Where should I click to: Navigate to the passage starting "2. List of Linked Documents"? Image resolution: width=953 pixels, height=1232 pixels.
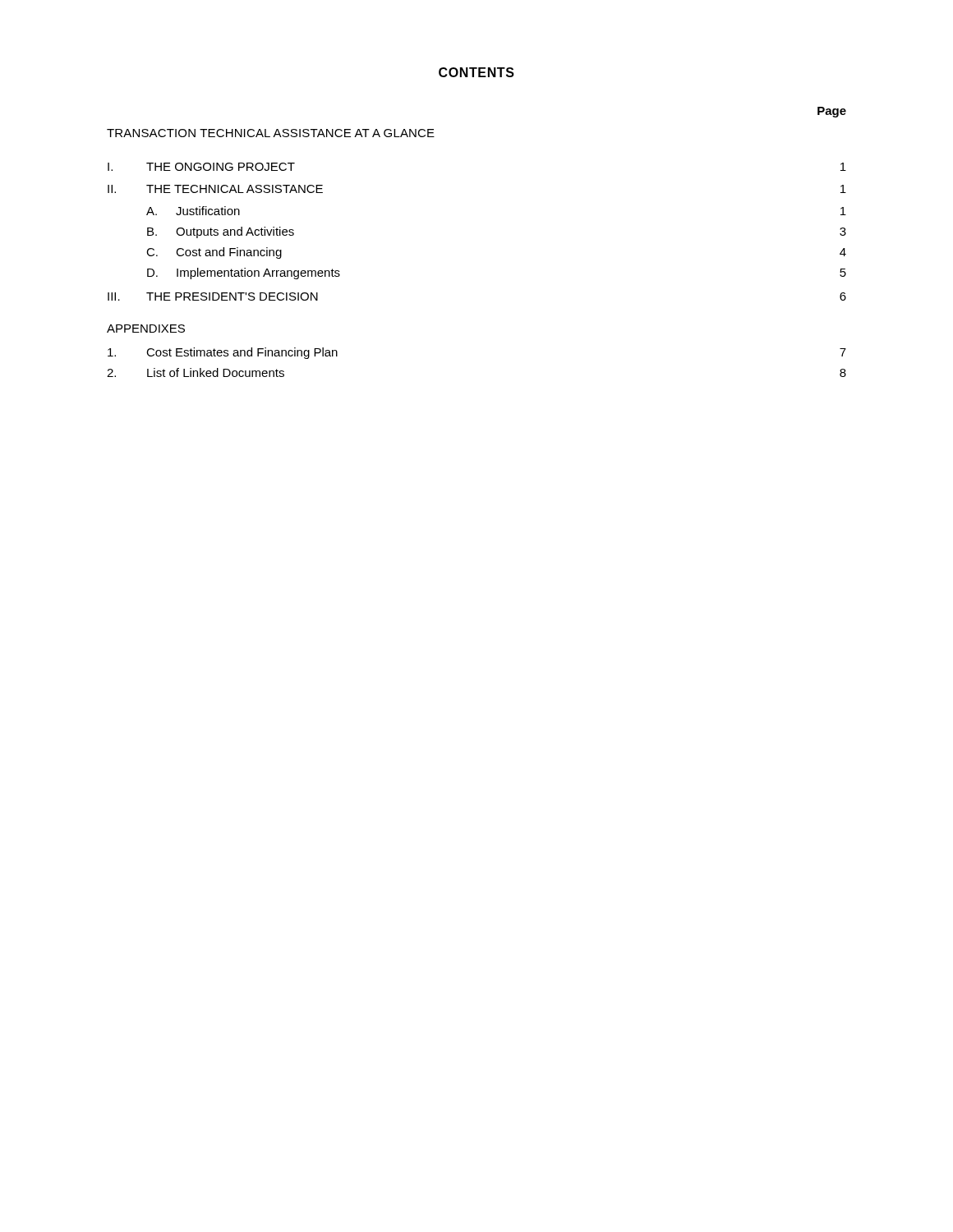click(x=209, y=372)
